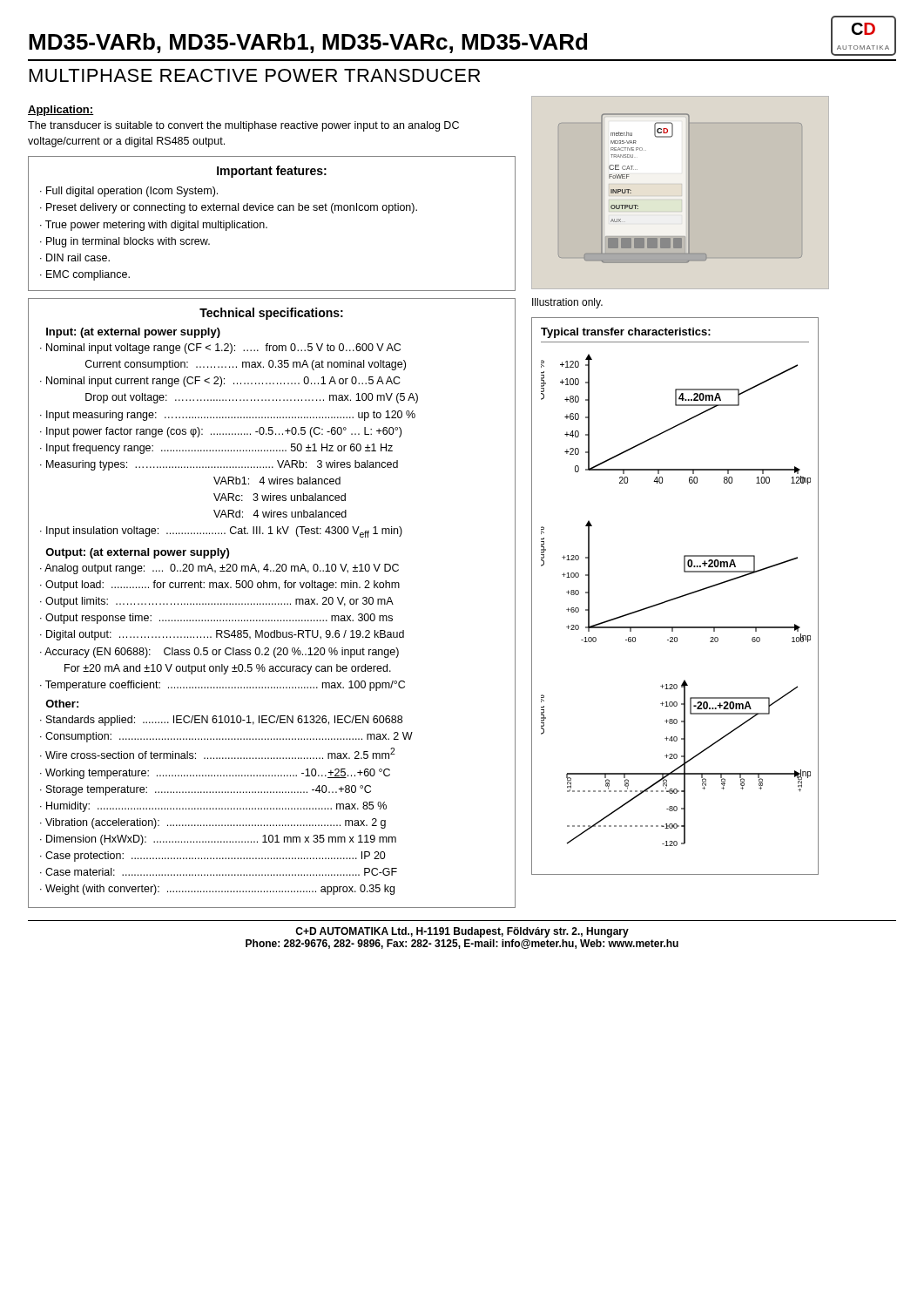Find the text that says "VARc: 3 wires unbalanced"
The image size is (924, 1307).
280,498
